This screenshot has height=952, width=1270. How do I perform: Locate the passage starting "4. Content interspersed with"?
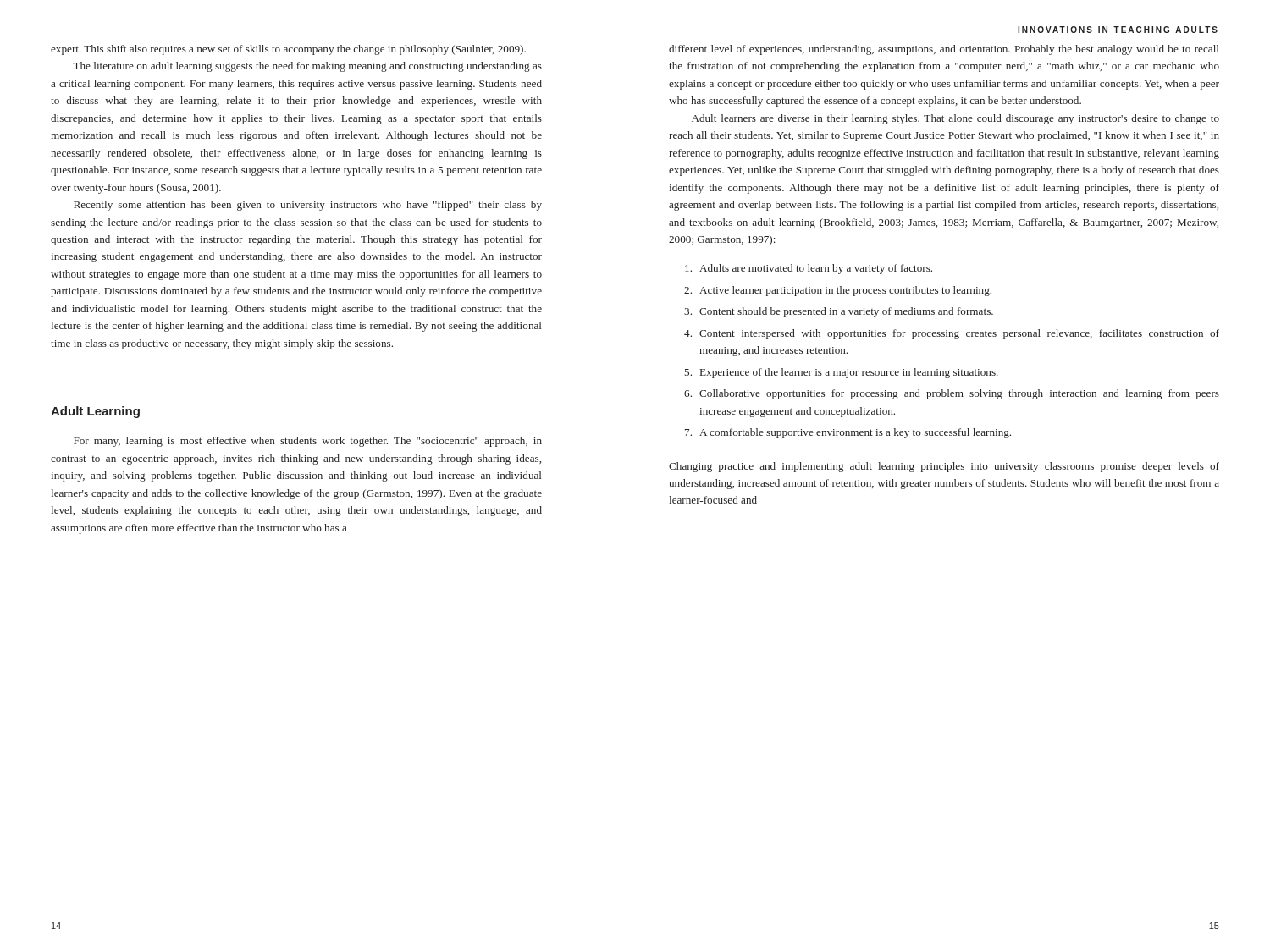(x=944, y=342)
